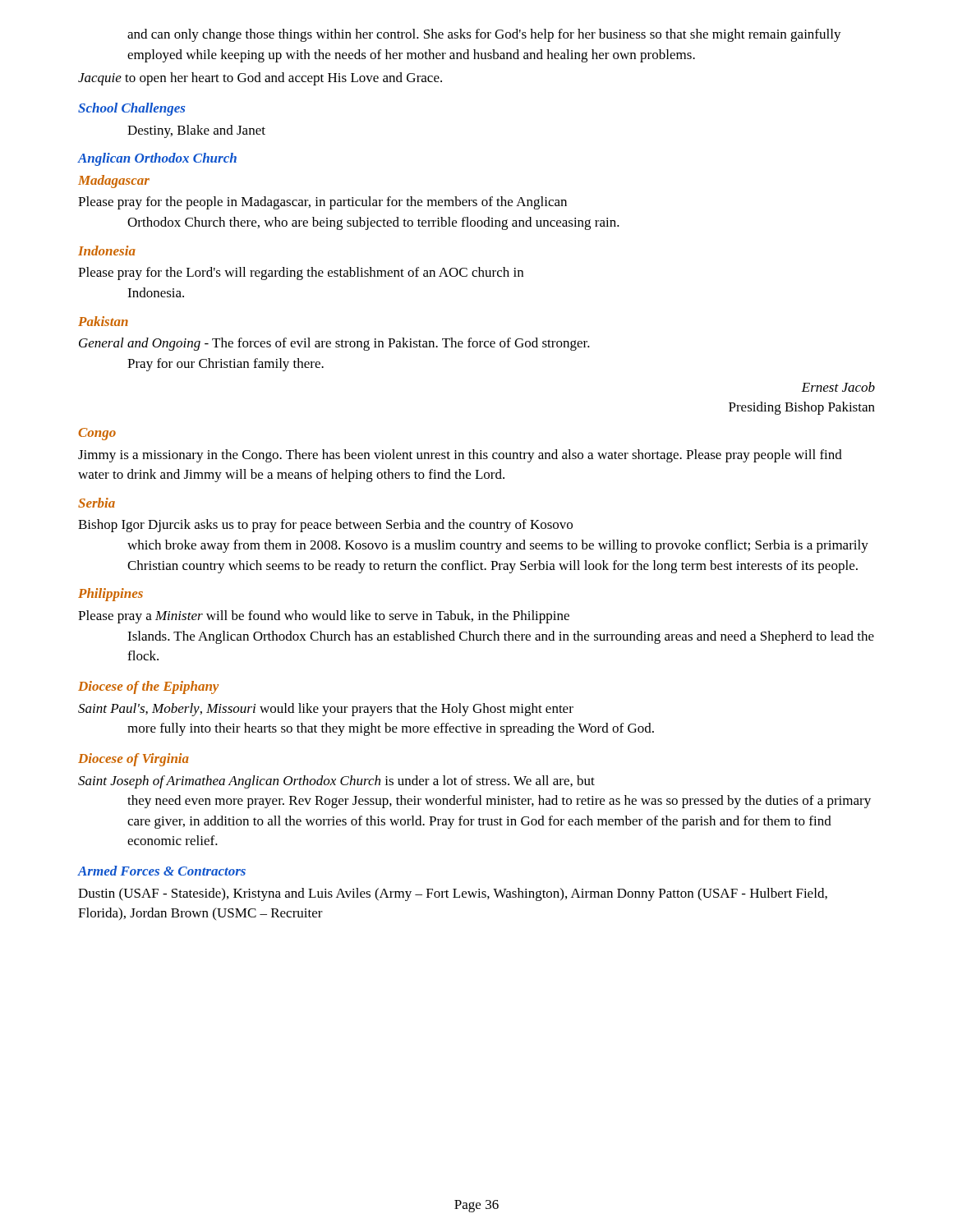Locate the element starting "Armed Forces & Contractors"
The width and height of the screenshot is (953, 1232).
click(x=162, y=871)
